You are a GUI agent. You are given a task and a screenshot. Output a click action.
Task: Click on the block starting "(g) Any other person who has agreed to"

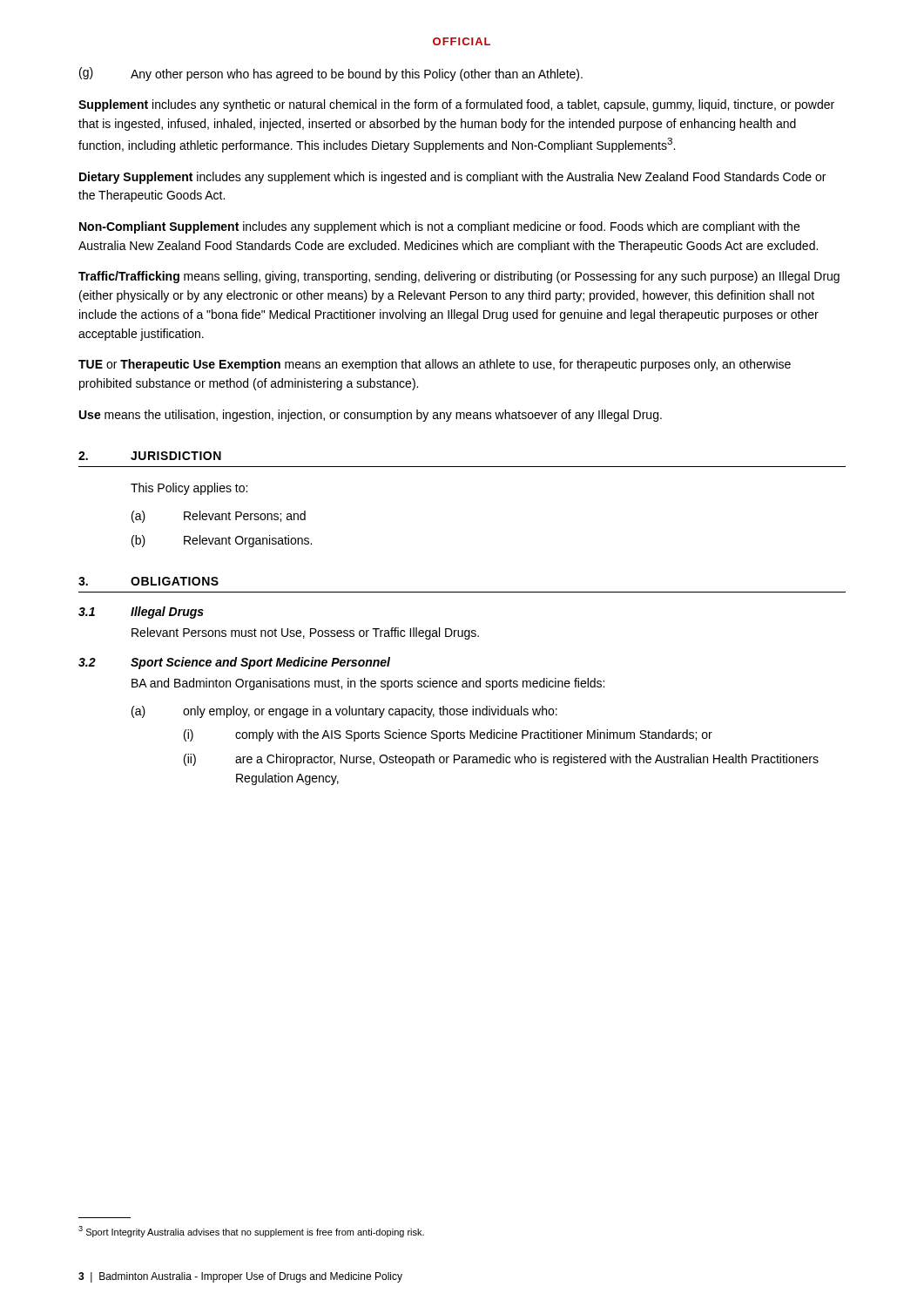pyautogui.click(x=331, y=74)
